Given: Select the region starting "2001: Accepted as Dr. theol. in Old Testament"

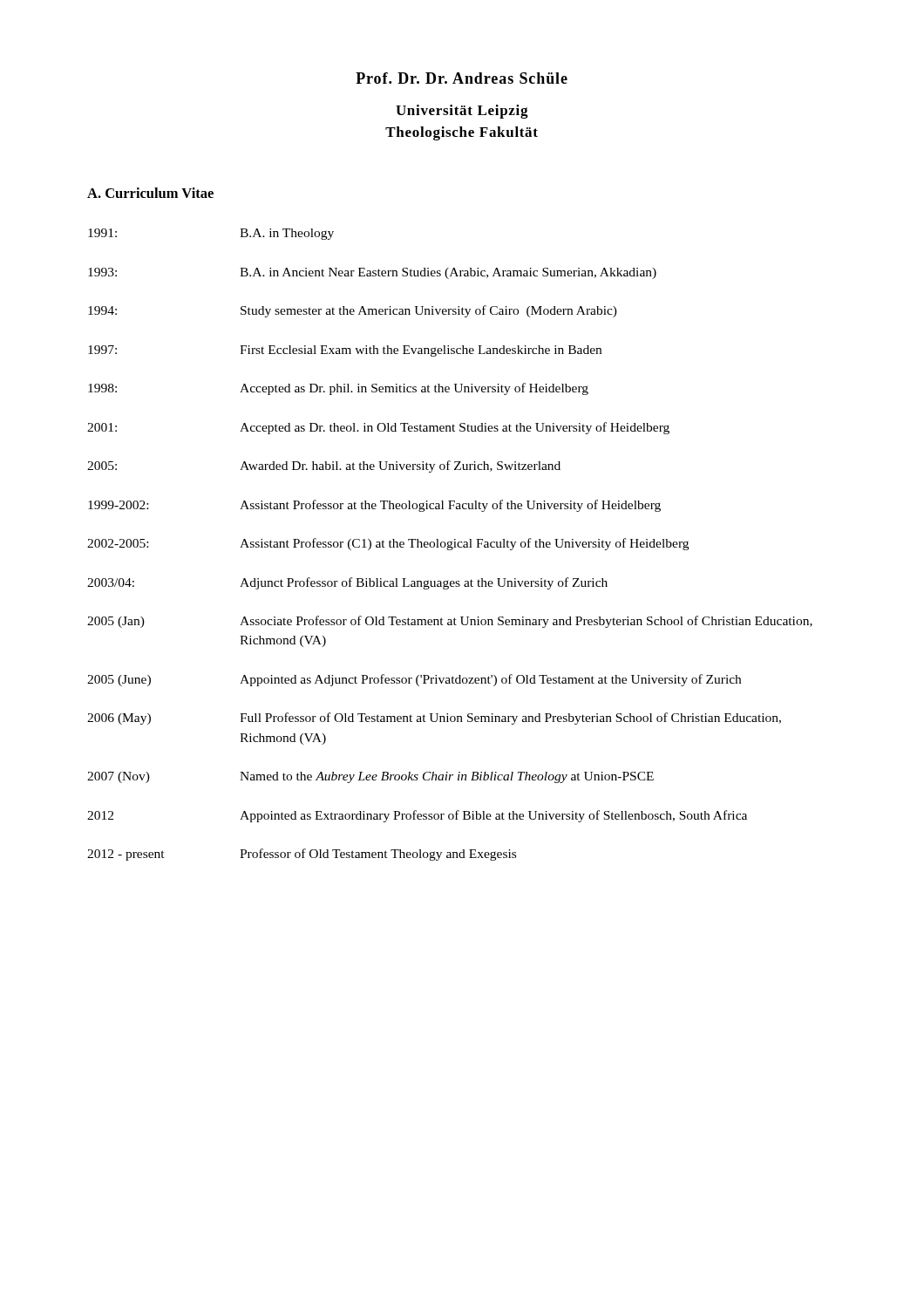Looking at the screenshot, I should tap(462, 437).
